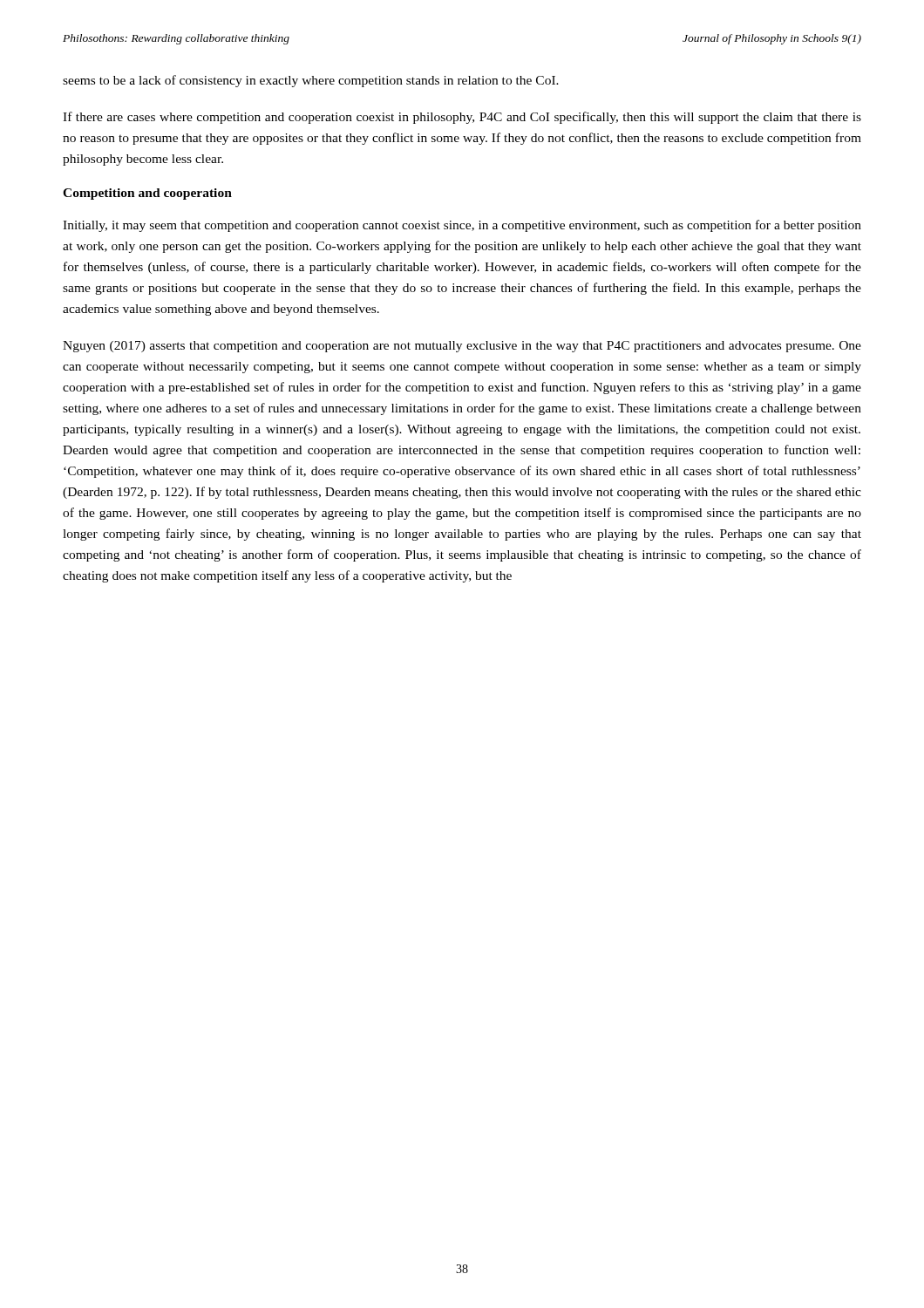
Task: Locate the text block with the text "Initially, it may seem that"
Action: (462, 266)
